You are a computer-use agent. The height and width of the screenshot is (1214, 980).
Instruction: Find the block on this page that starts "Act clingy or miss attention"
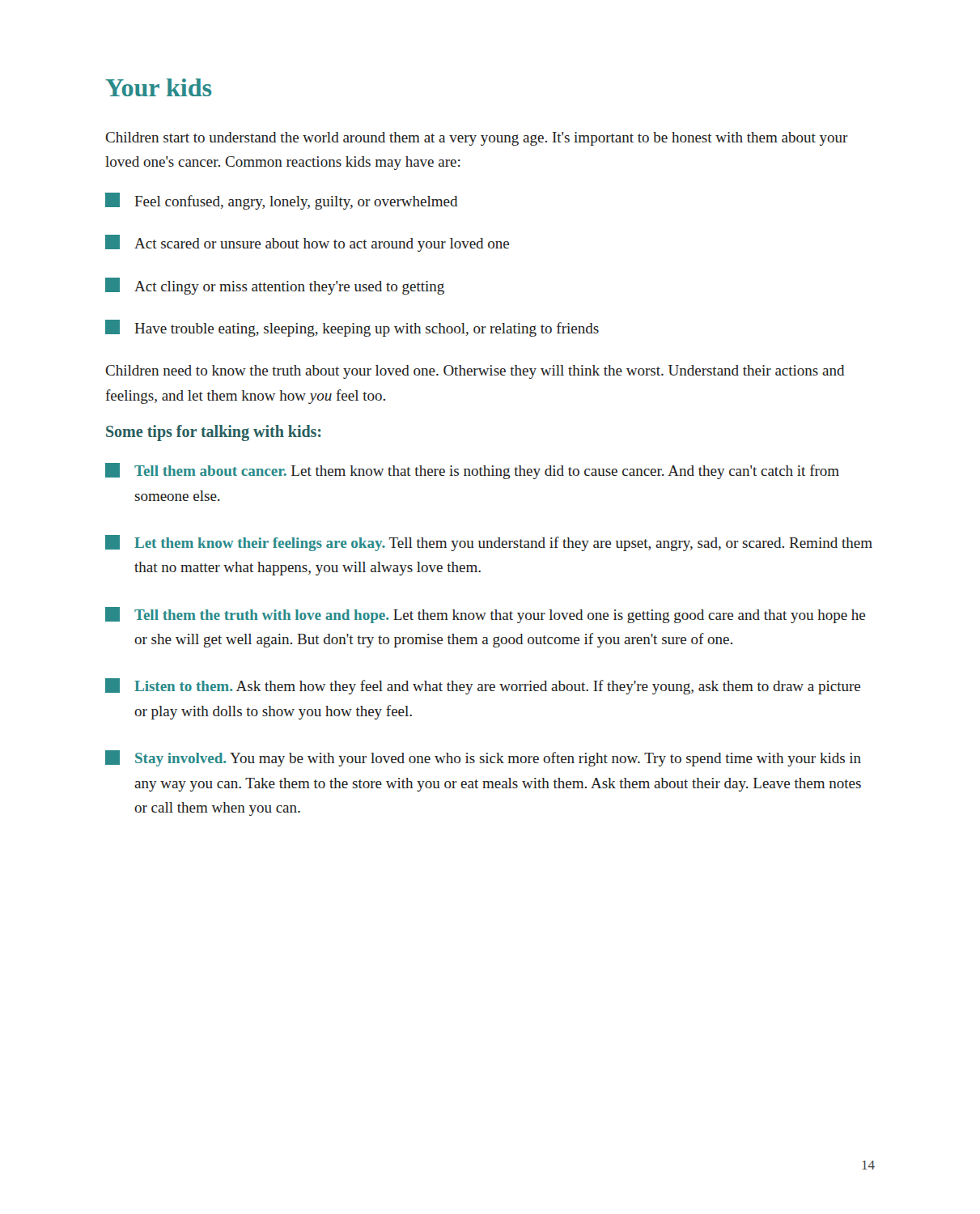275,286
